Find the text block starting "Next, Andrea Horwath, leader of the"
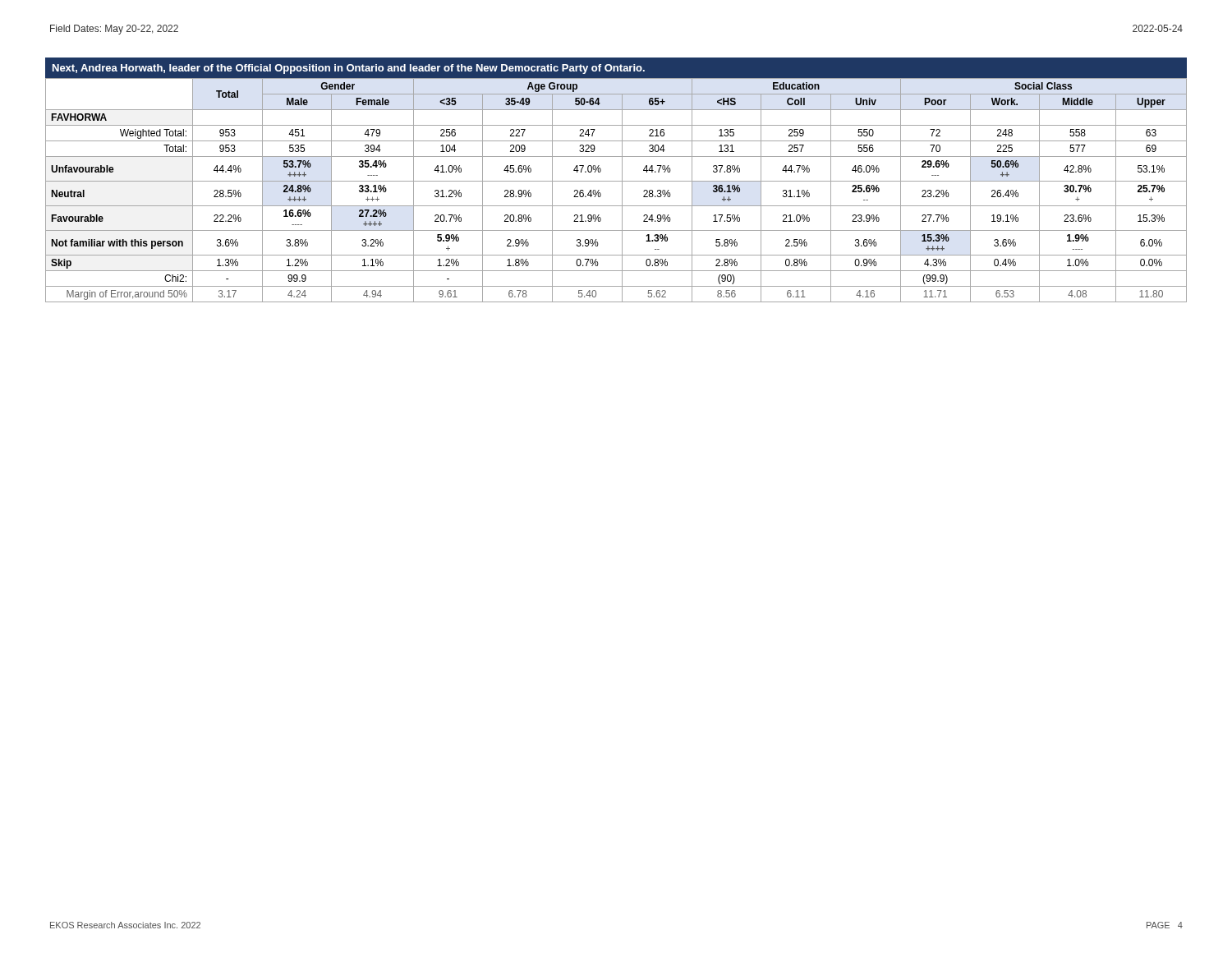 click(x=348, y=68)
